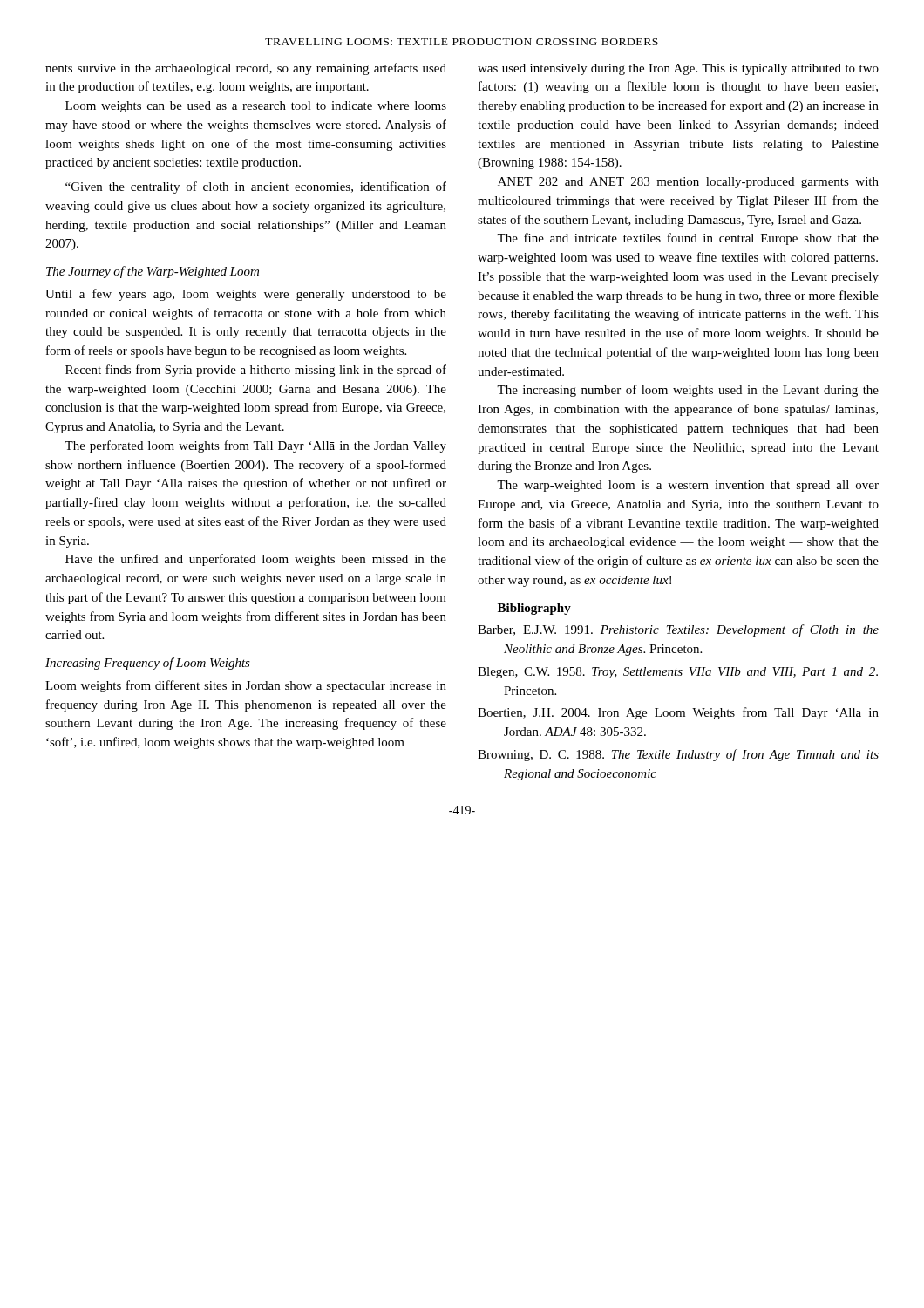924x1308 pixels.
Task: Find the passage starting "The perforated loom weights from"
Action: coord(246,493)
